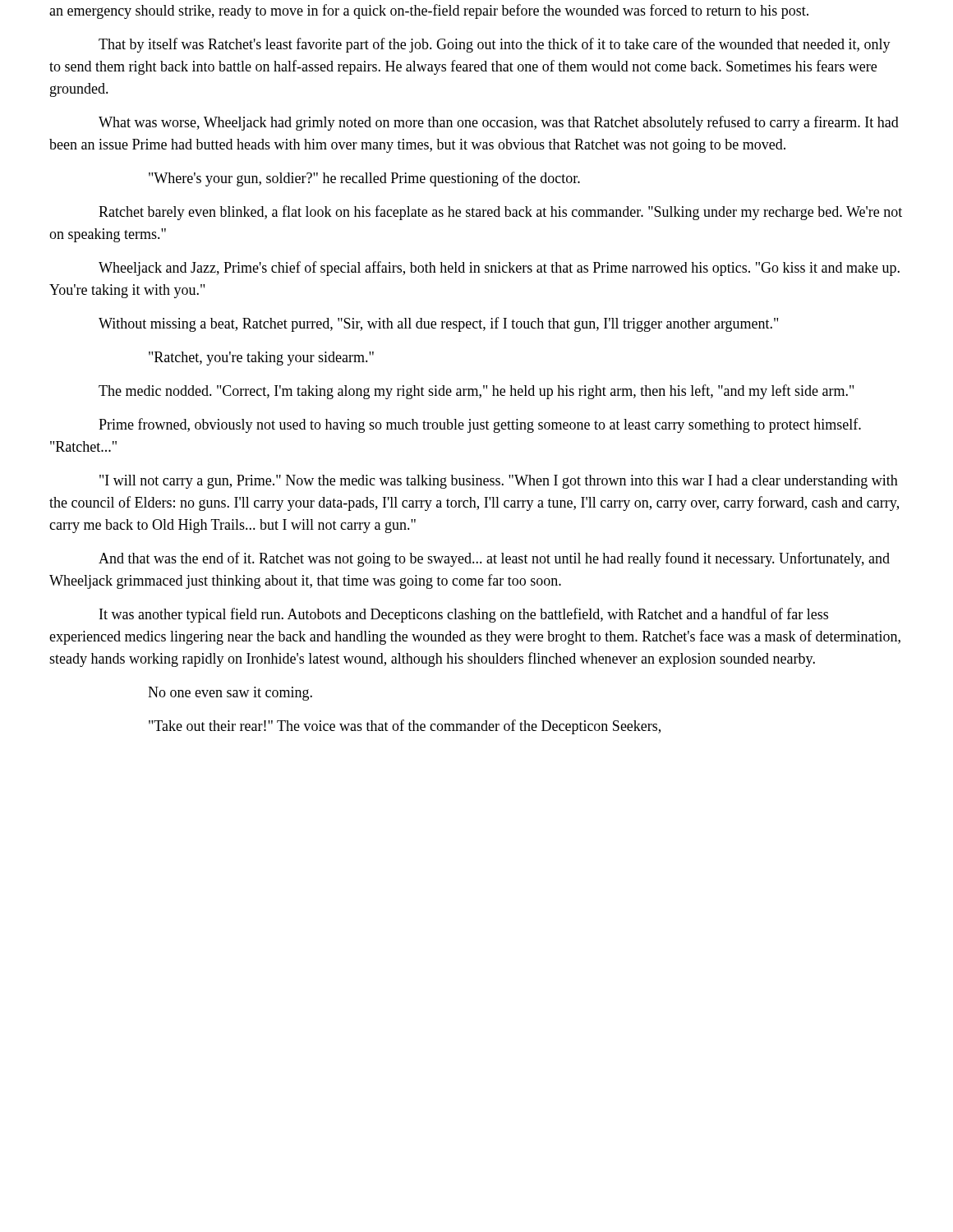Point to the block beginning ""Where's your gun, soldier?" he recalled"

coord(476,179)
